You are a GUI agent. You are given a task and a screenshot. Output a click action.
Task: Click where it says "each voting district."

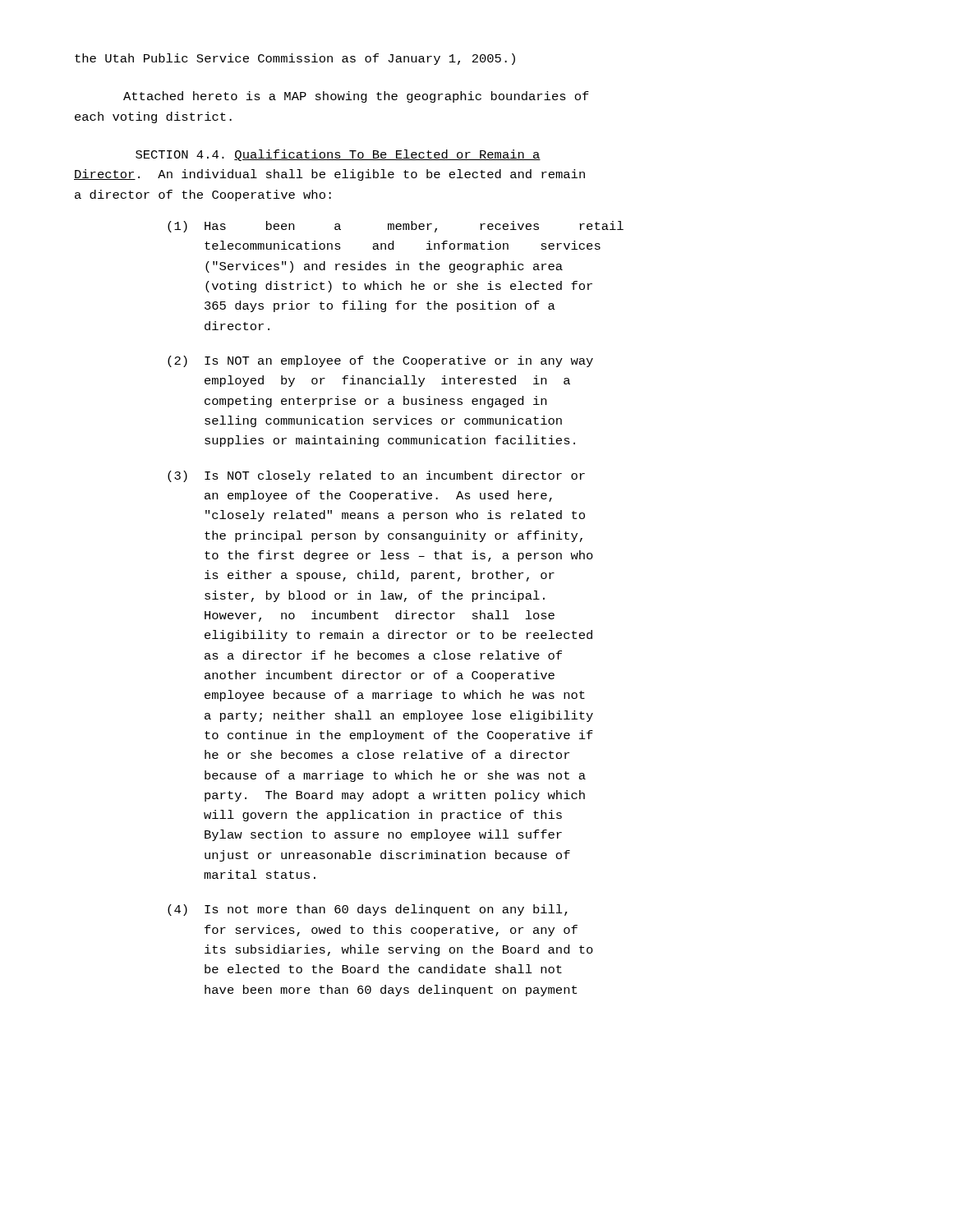(x=154, y=117)
